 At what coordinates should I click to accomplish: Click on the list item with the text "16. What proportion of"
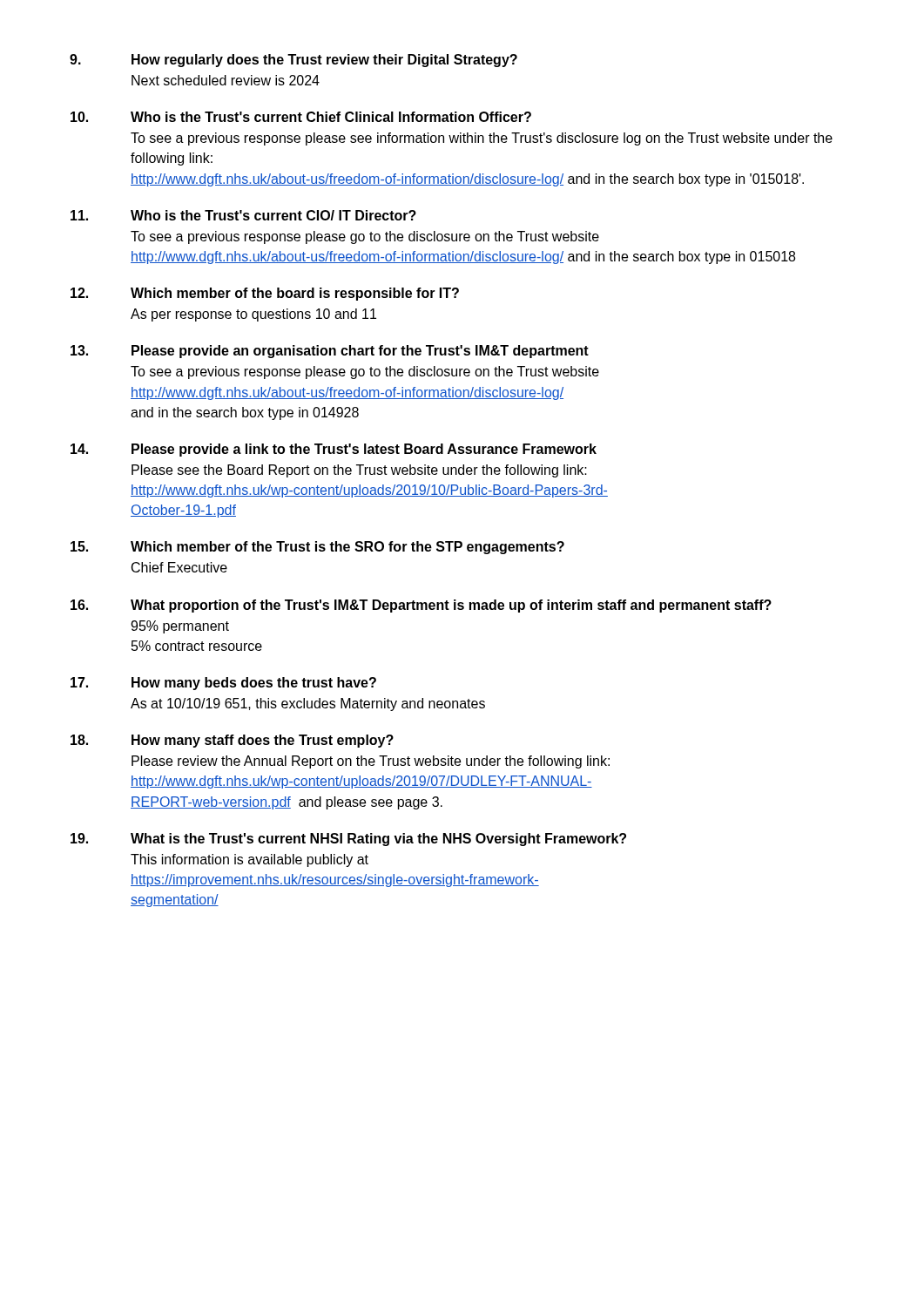(421, 606)
